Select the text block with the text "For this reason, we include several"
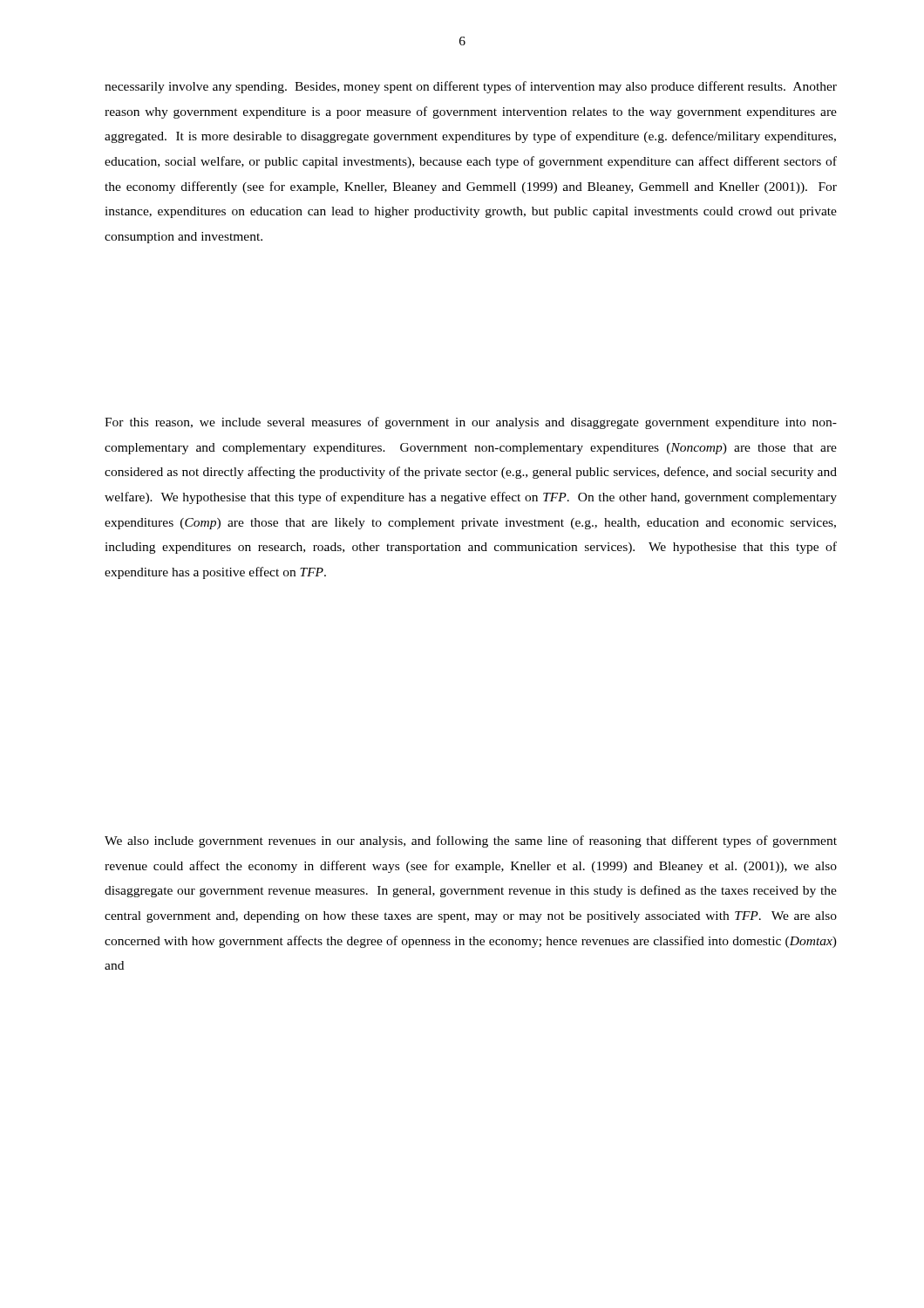Viewport: 924px width, 1308px height. pyautogui.click(x=471, y=497)
